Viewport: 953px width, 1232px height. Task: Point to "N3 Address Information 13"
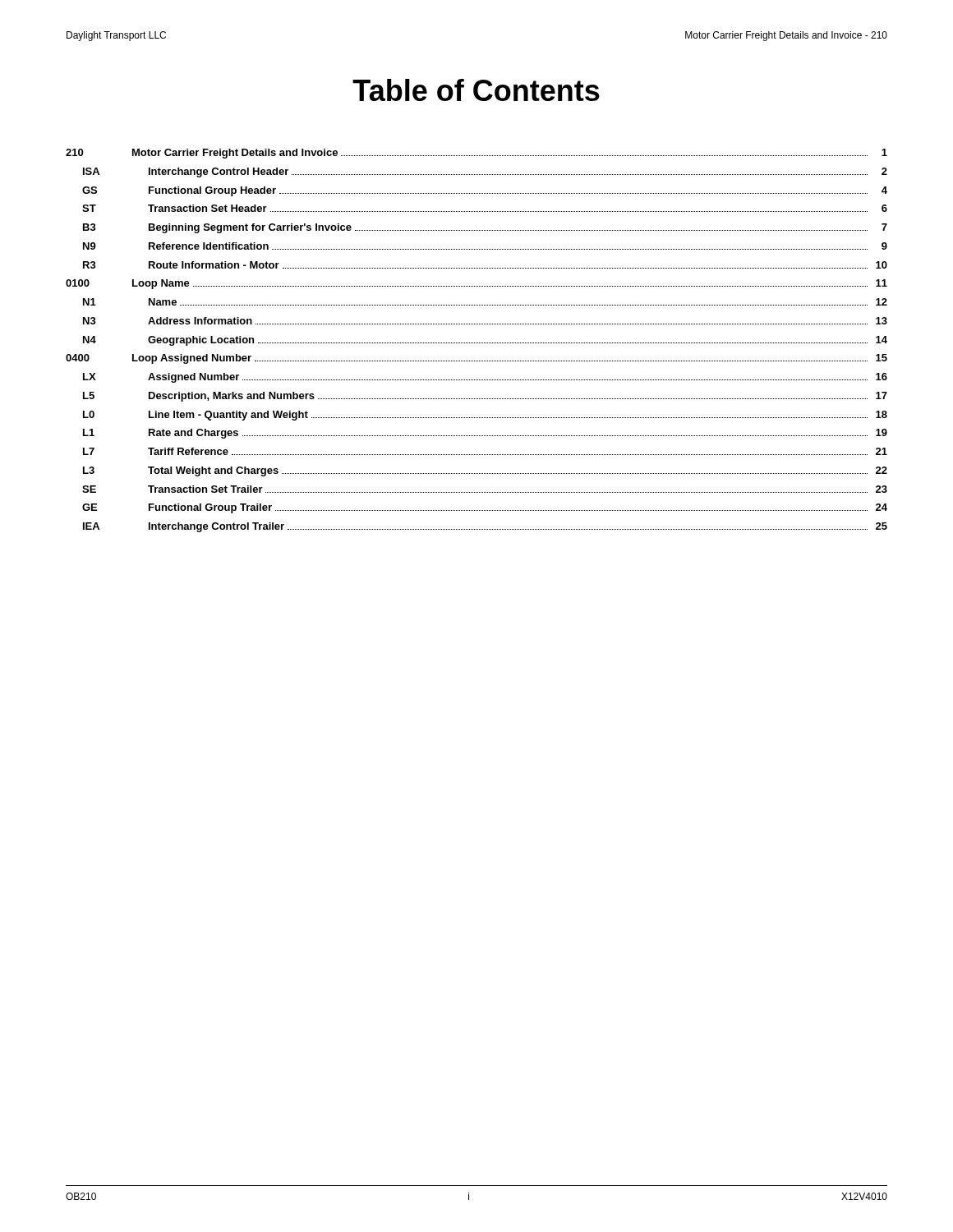(x=476, y=321)
